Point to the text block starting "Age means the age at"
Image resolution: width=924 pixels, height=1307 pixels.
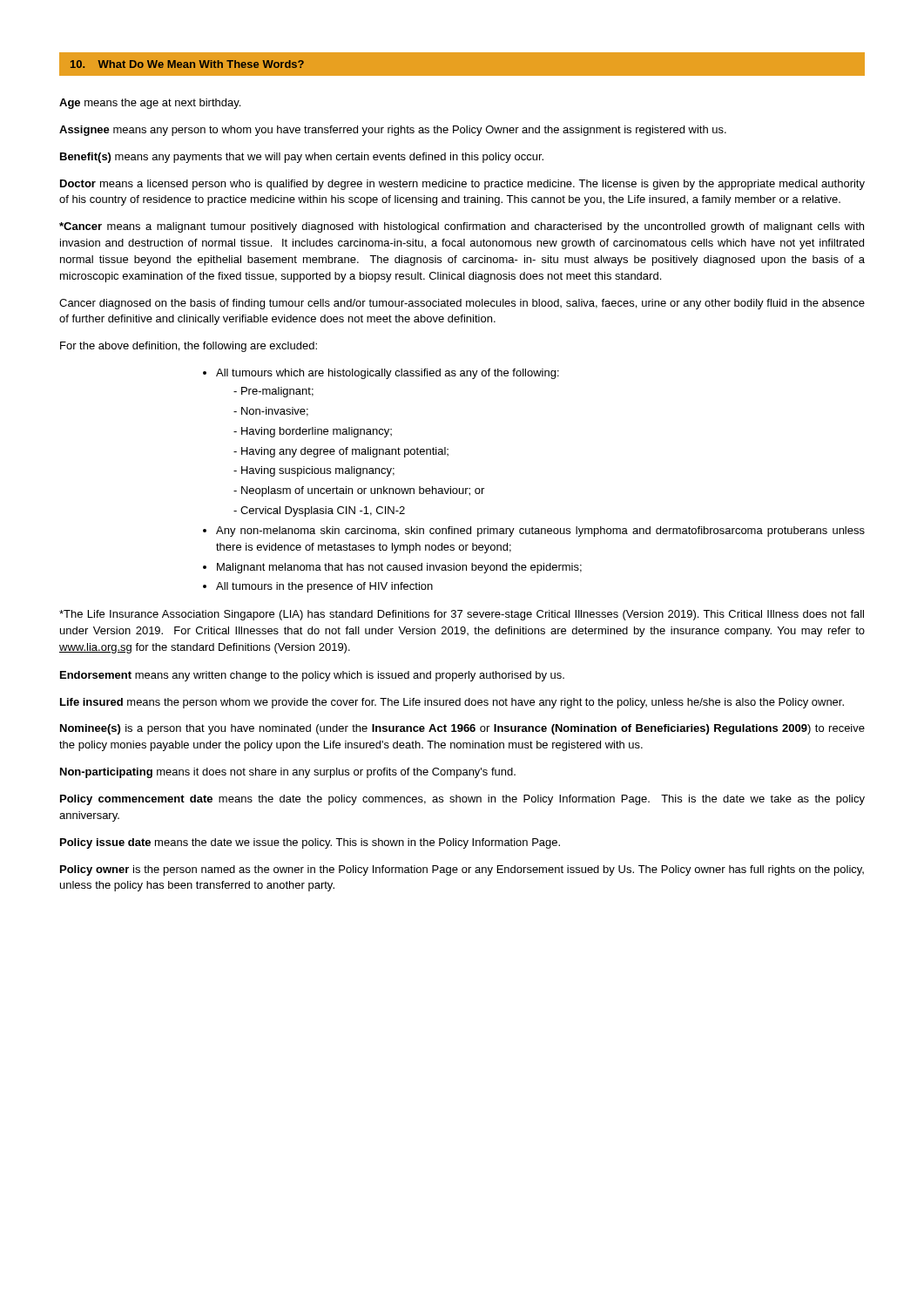tap(150, 104)
